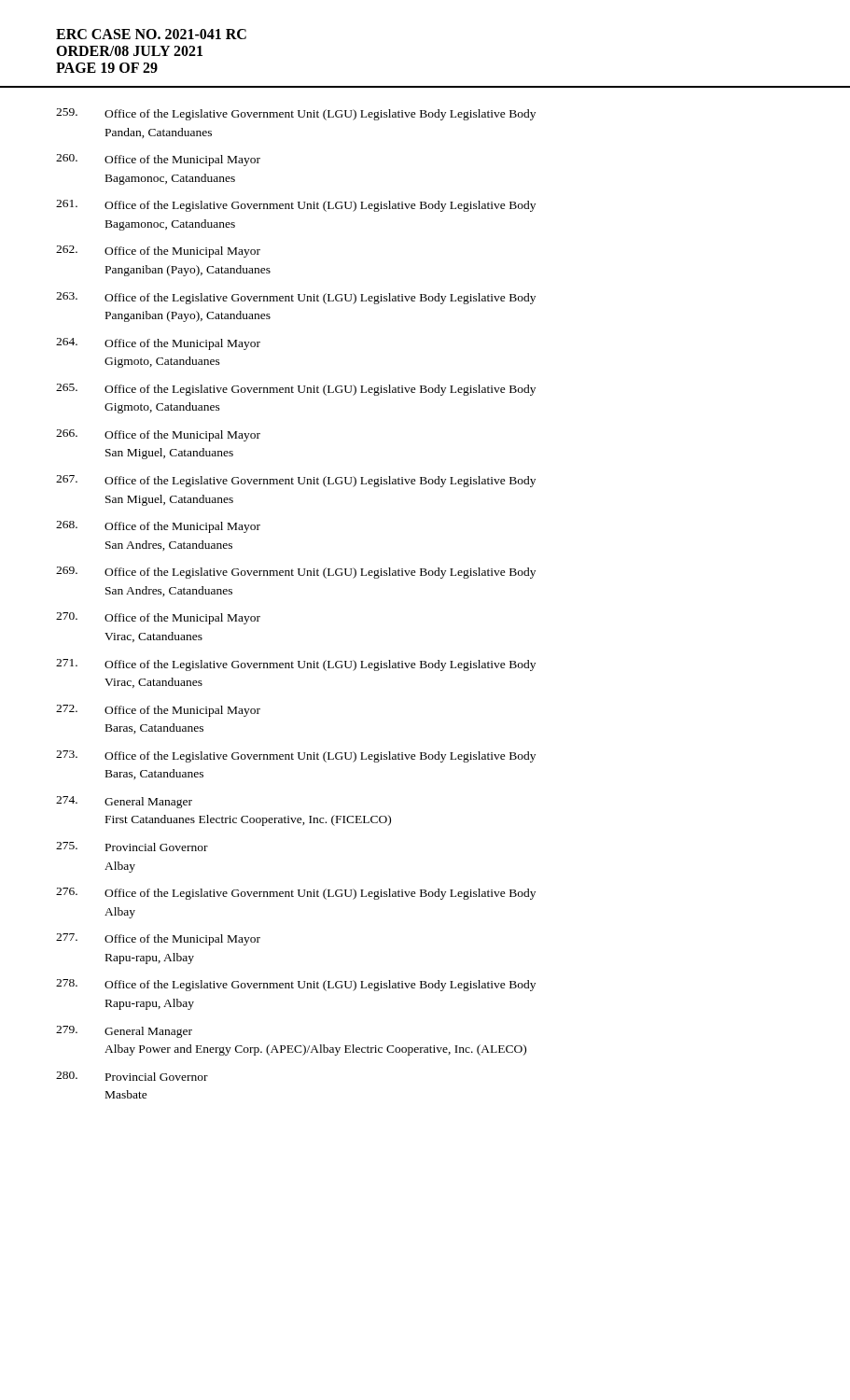Locate the list item with the text "276. Office of the"
Viewport: 850px width, 1400px height.
point(296,902)
